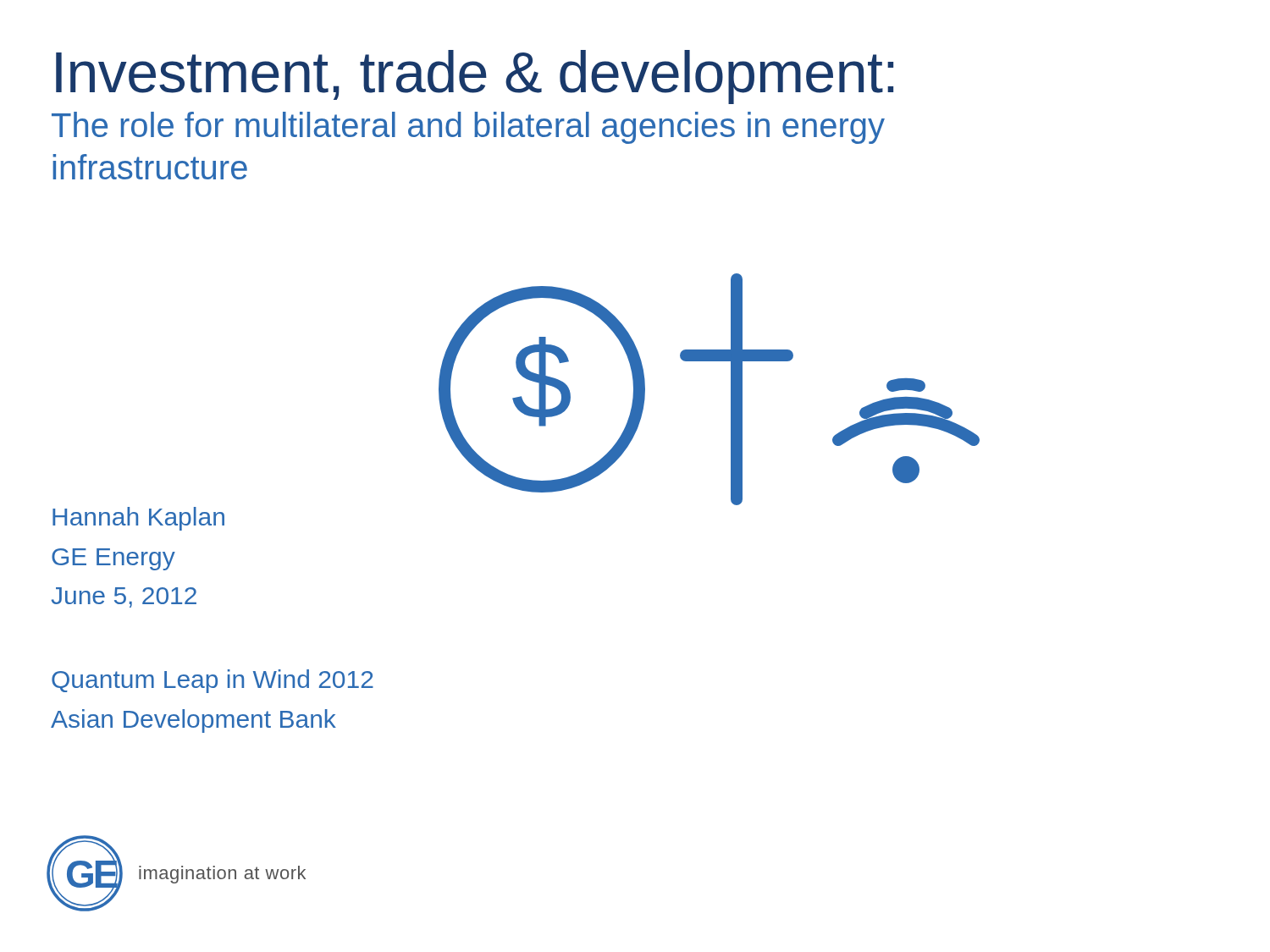
Task: Select the logo
Action: (x=177, y=873)
